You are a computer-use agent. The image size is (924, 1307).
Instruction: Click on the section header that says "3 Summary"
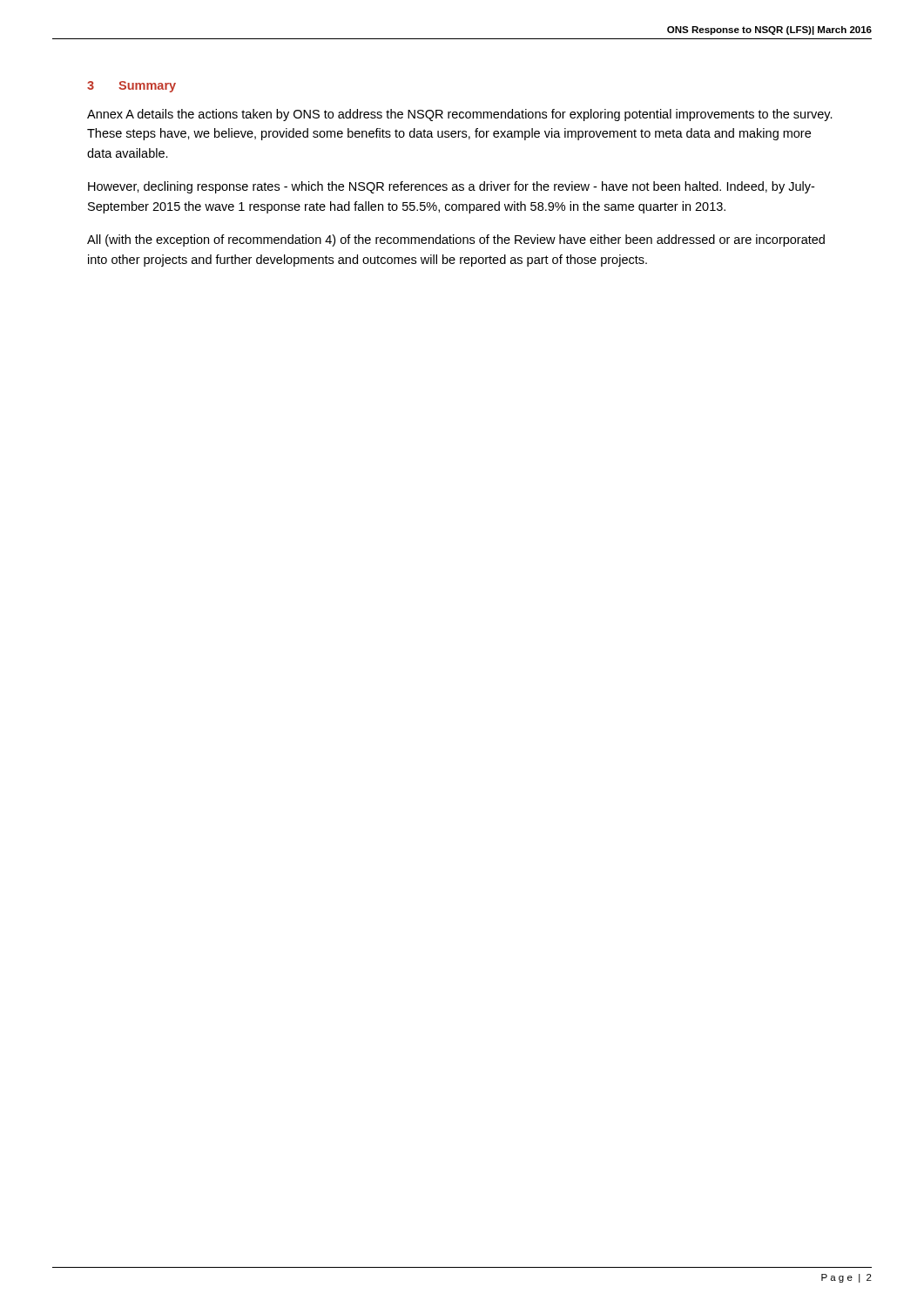[132, 85]
